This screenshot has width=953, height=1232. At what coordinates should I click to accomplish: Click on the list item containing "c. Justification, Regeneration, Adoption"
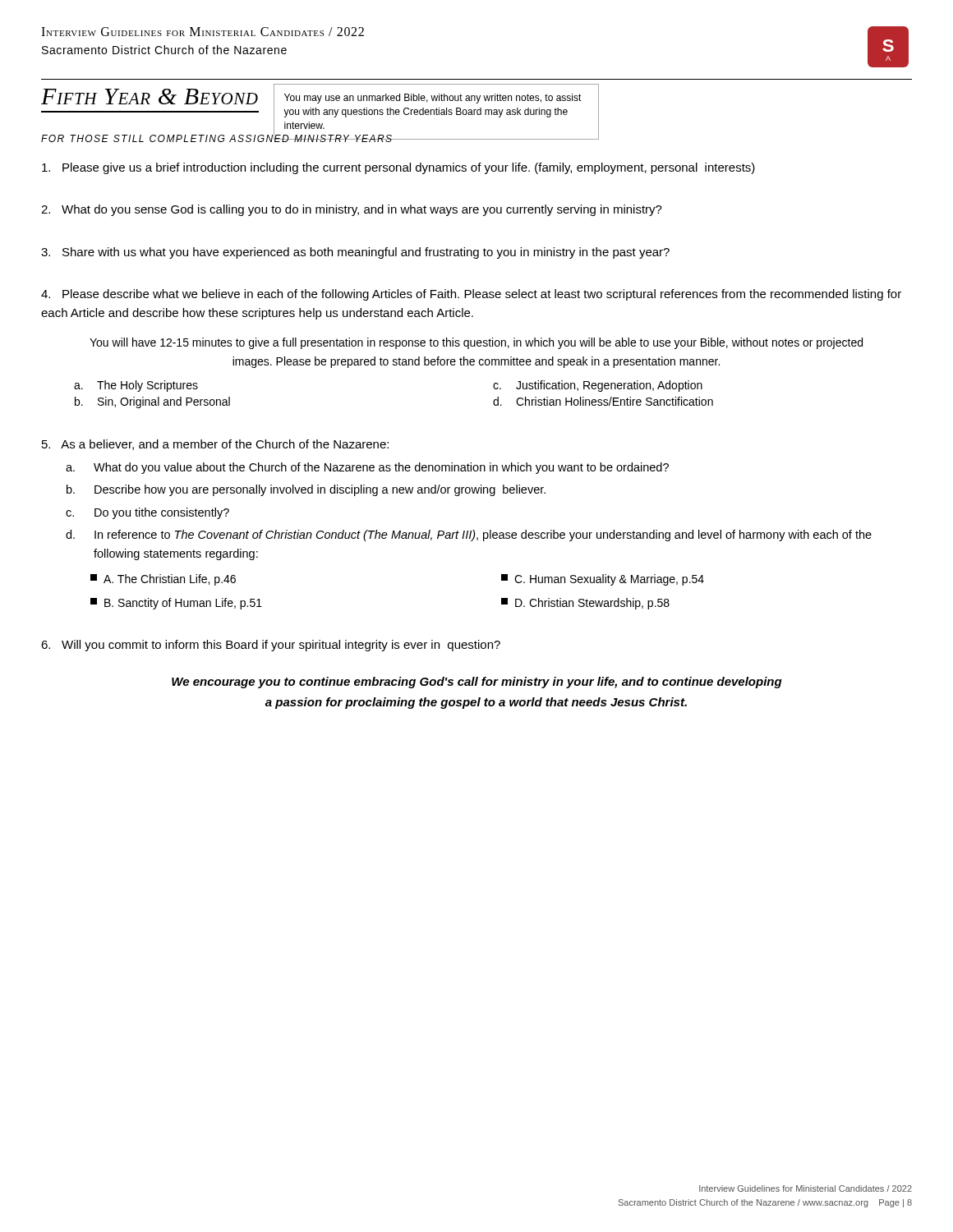(x=598, y=385)
